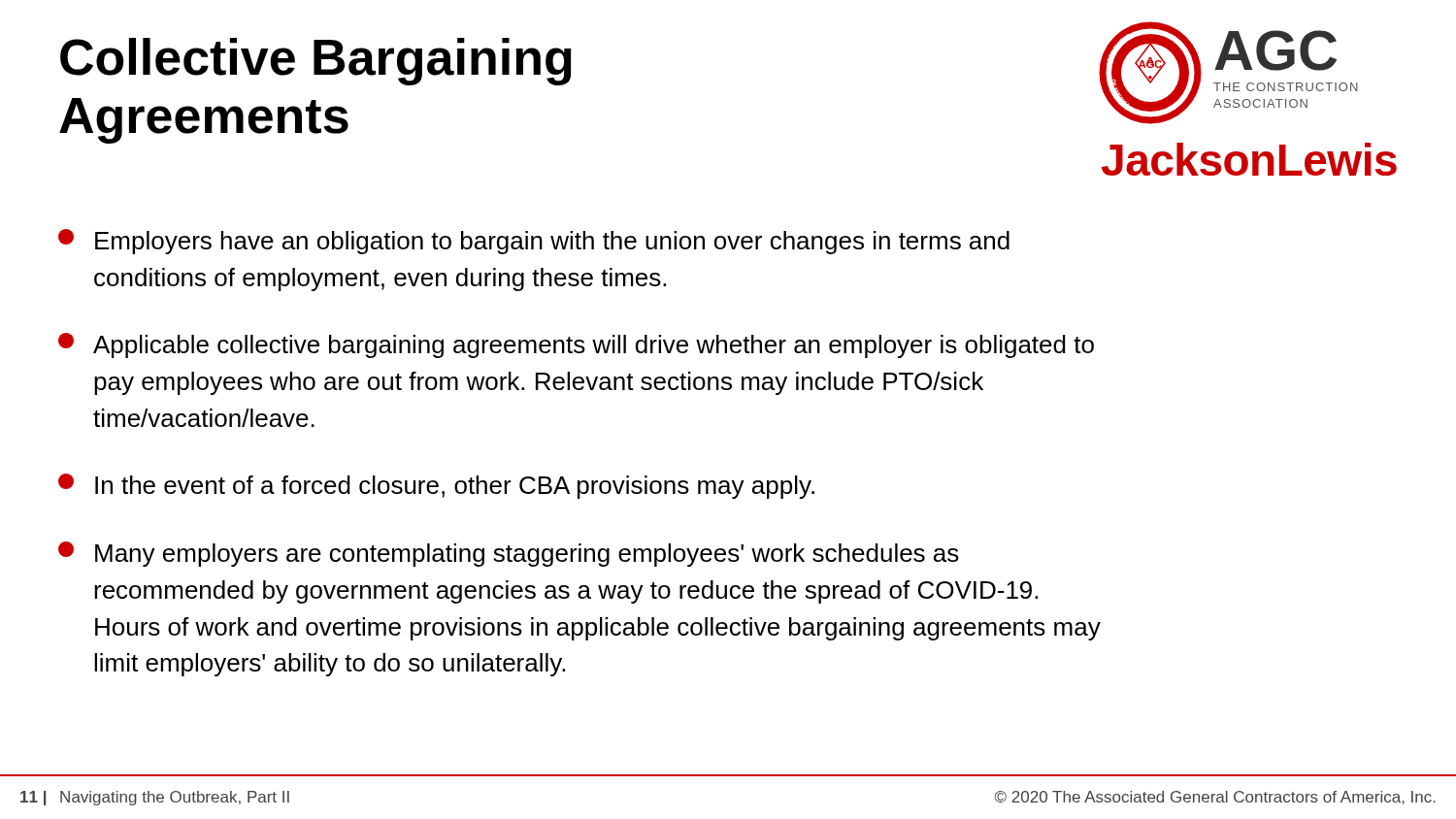Point to the block beginning "Applicable collective bargaining agreements will drive"

pos(577,382)
